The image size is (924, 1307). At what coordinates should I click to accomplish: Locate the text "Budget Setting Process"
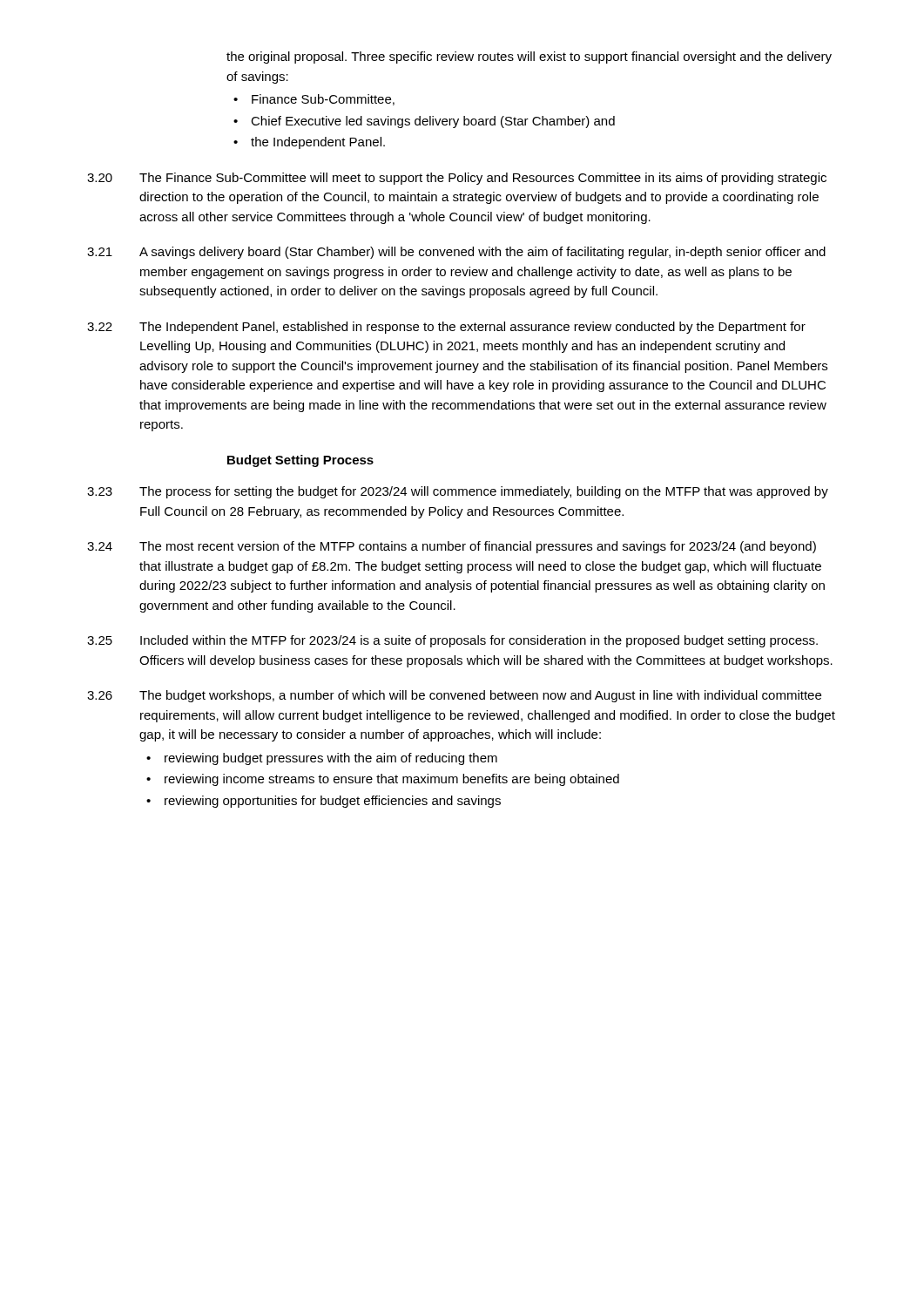pos(300,459)
